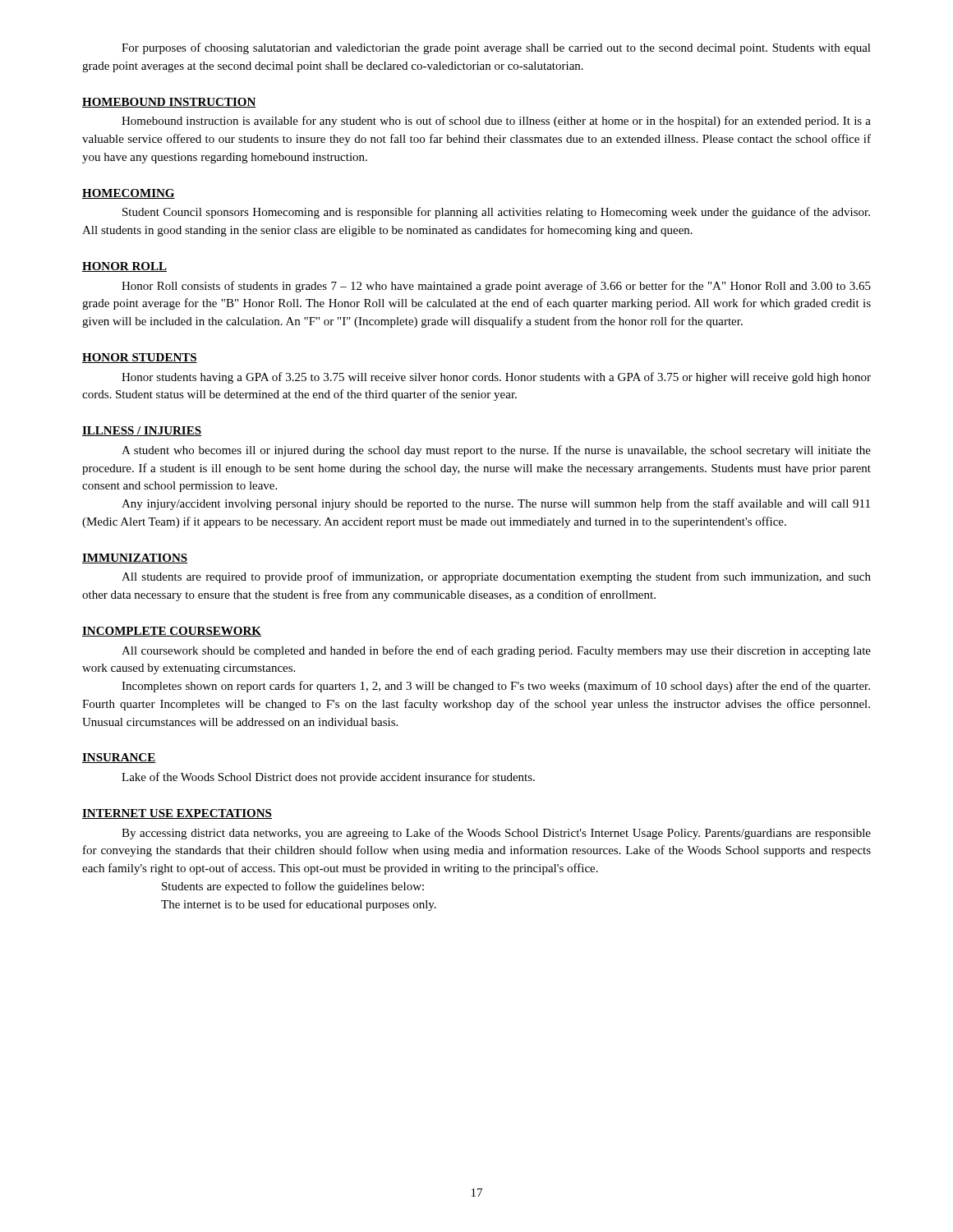Viewport: 953px width, 1232px height.
Task: Find the text block containing "All students are required to provide proof of"
Action: [476, 586]
